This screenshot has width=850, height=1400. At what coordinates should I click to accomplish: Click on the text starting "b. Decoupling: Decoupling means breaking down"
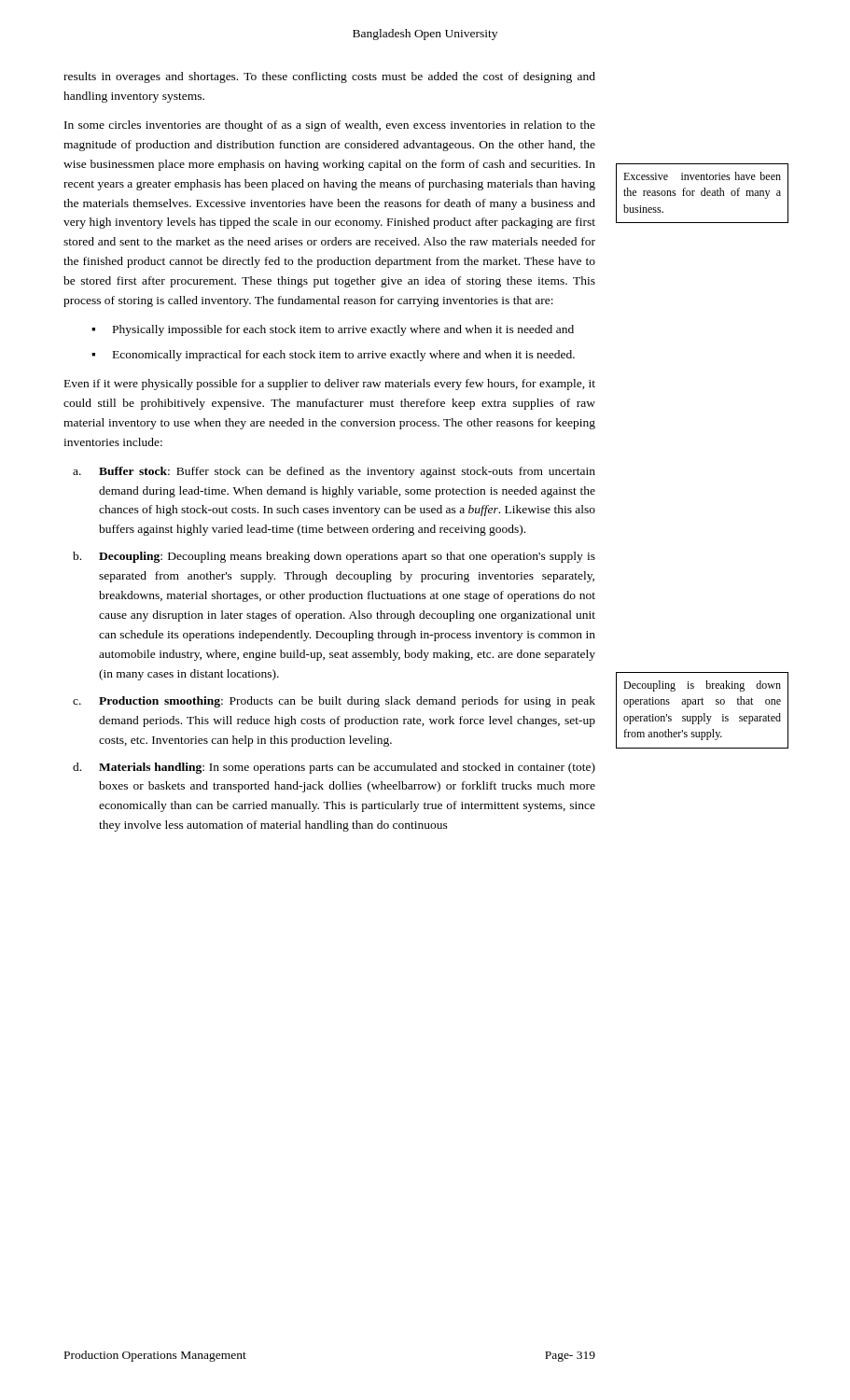pos(334,616)
